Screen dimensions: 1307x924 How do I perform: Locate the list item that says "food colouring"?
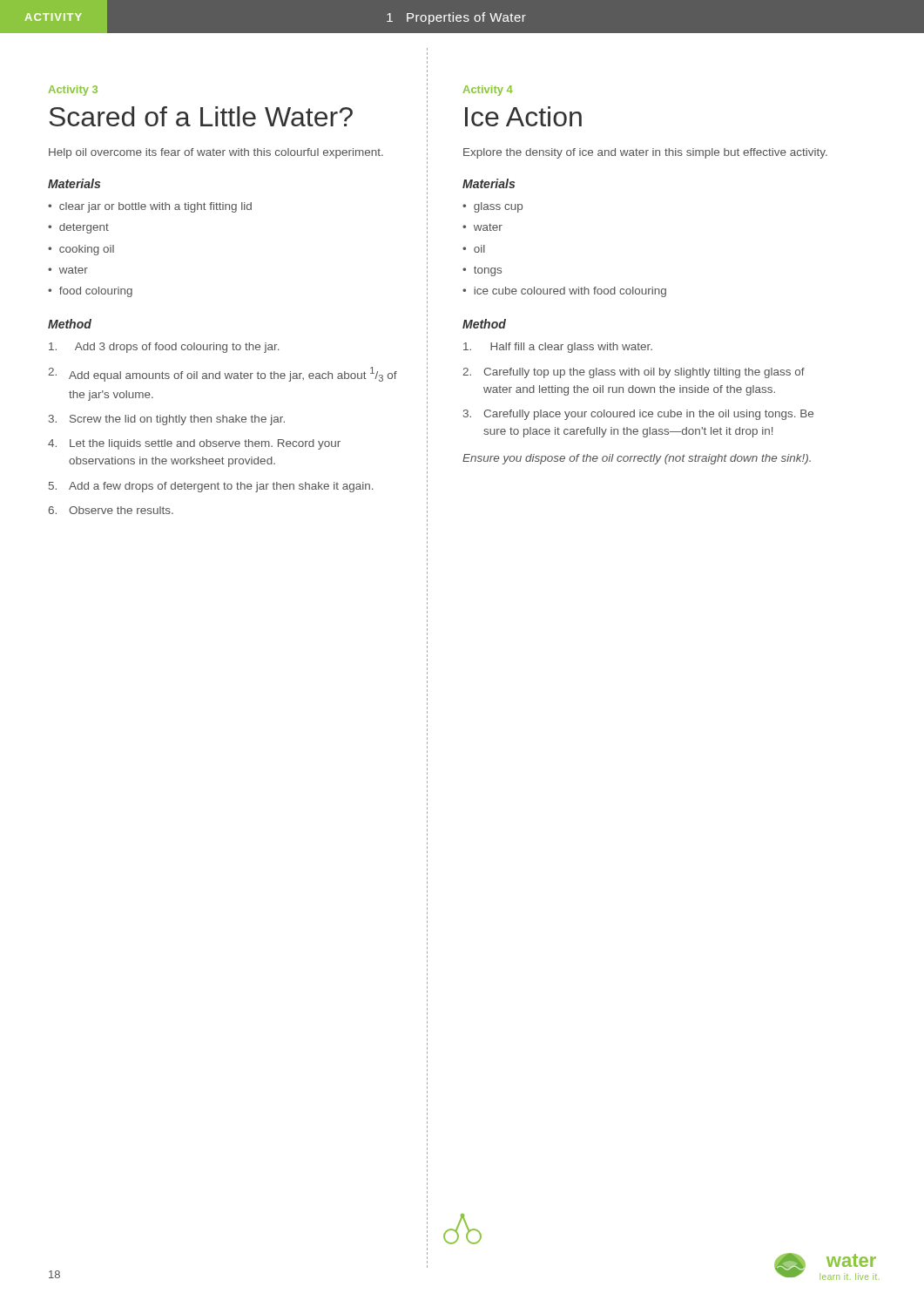(x=96, y=291)
